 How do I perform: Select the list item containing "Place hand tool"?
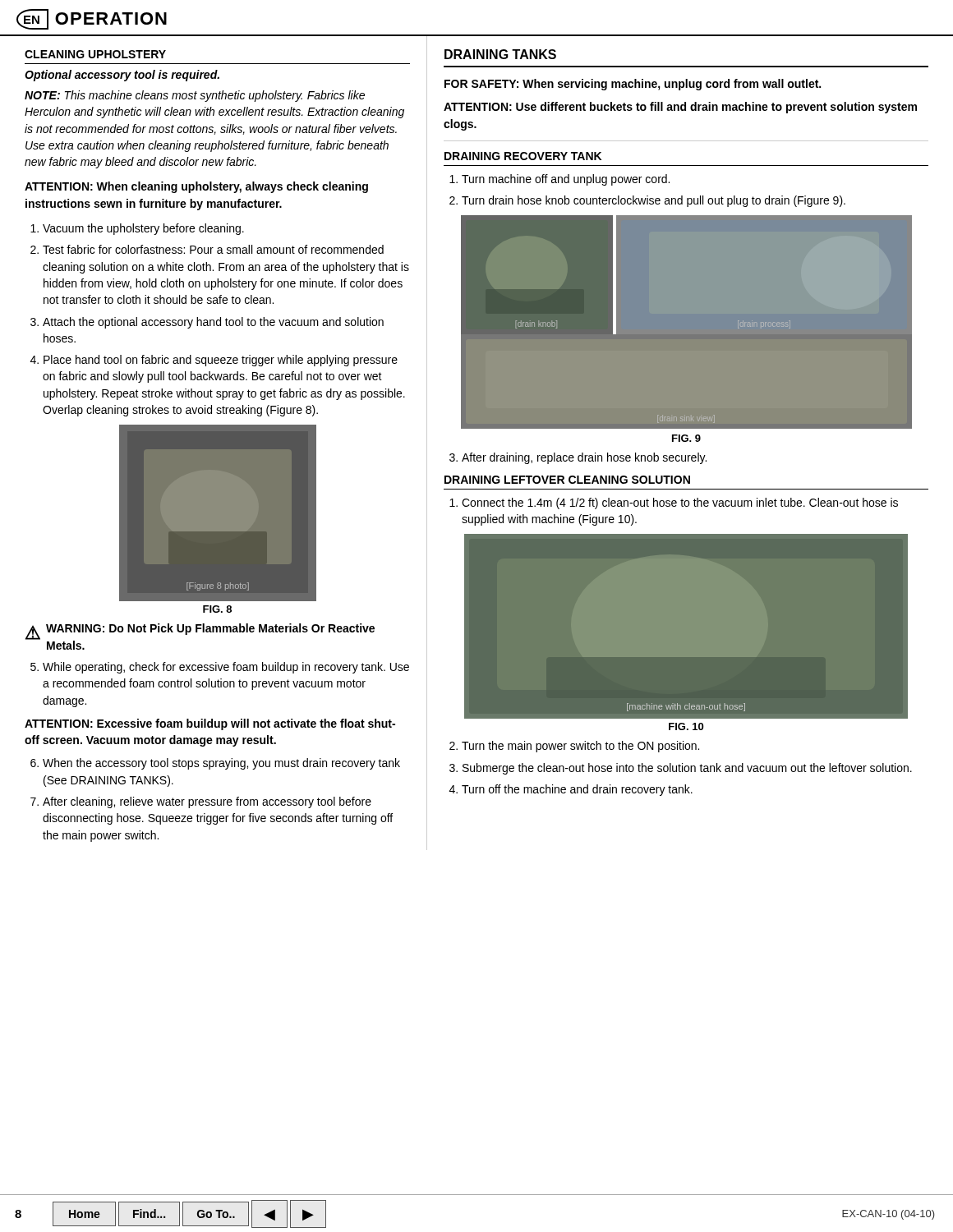click(x=224, y=385)
